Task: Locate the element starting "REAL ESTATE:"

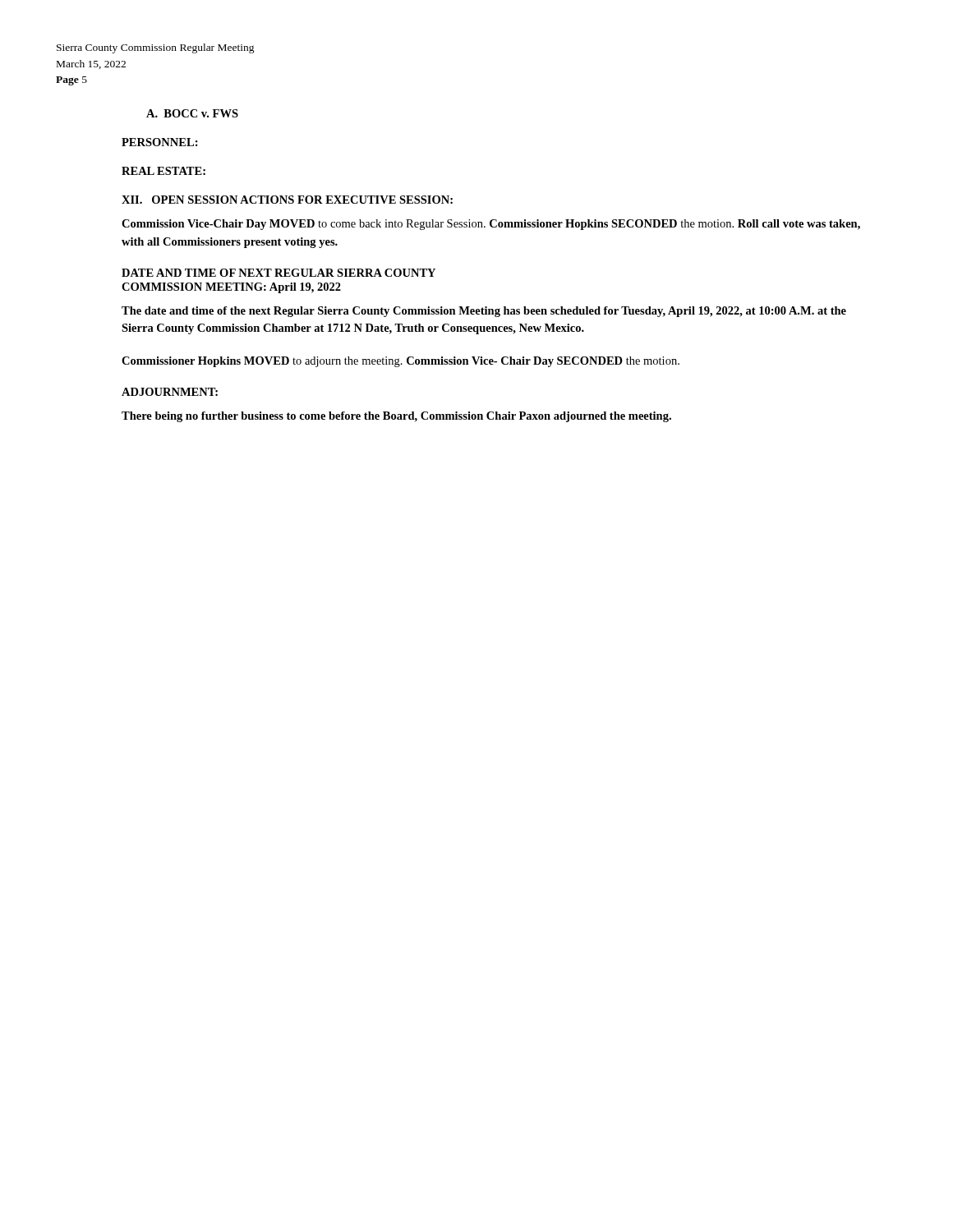Action: [x=164, y=171]
